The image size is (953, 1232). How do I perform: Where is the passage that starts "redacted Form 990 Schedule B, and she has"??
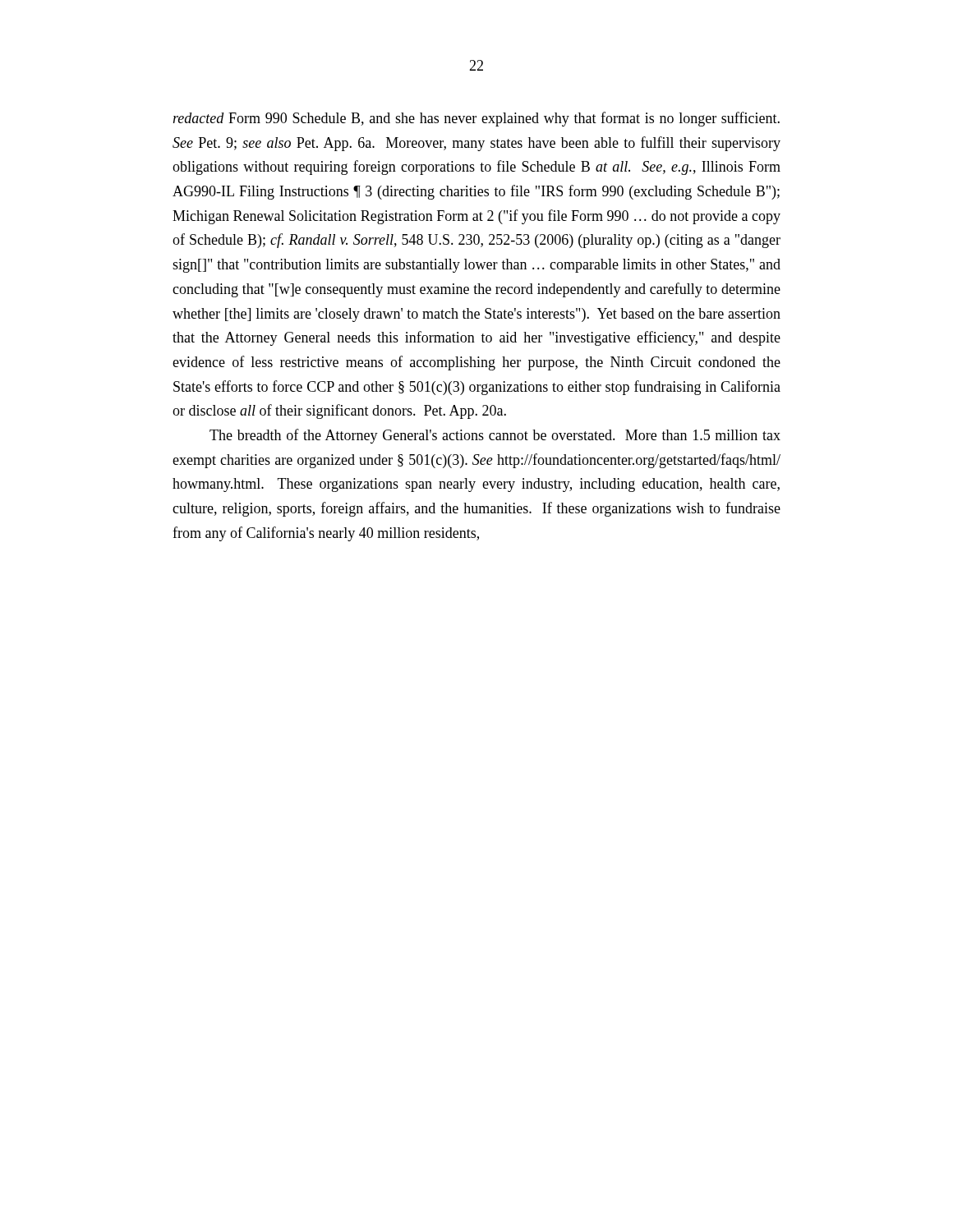pos(476,326)
